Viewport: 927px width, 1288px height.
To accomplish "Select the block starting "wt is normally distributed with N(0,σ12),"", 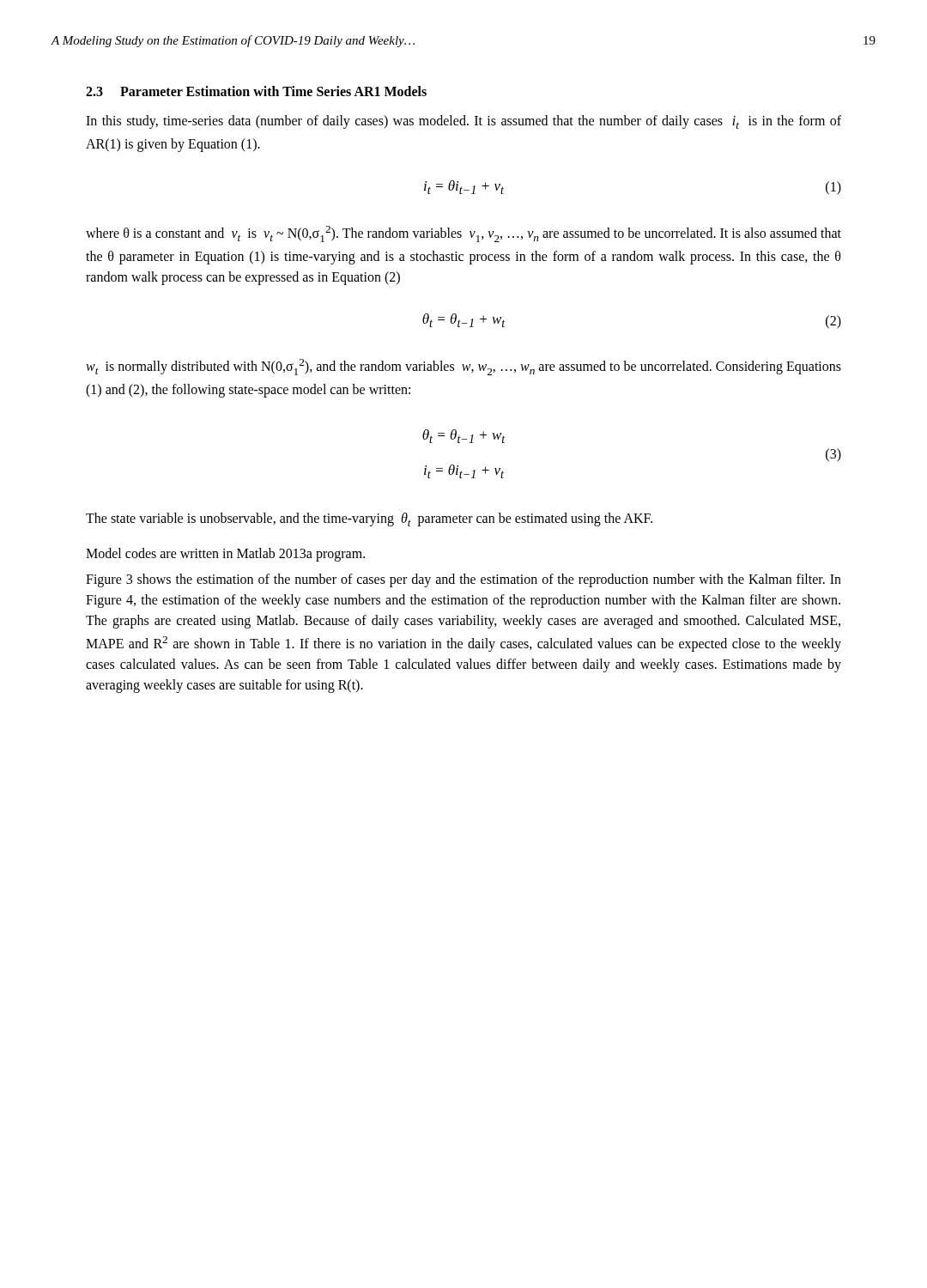I will 464,376.
